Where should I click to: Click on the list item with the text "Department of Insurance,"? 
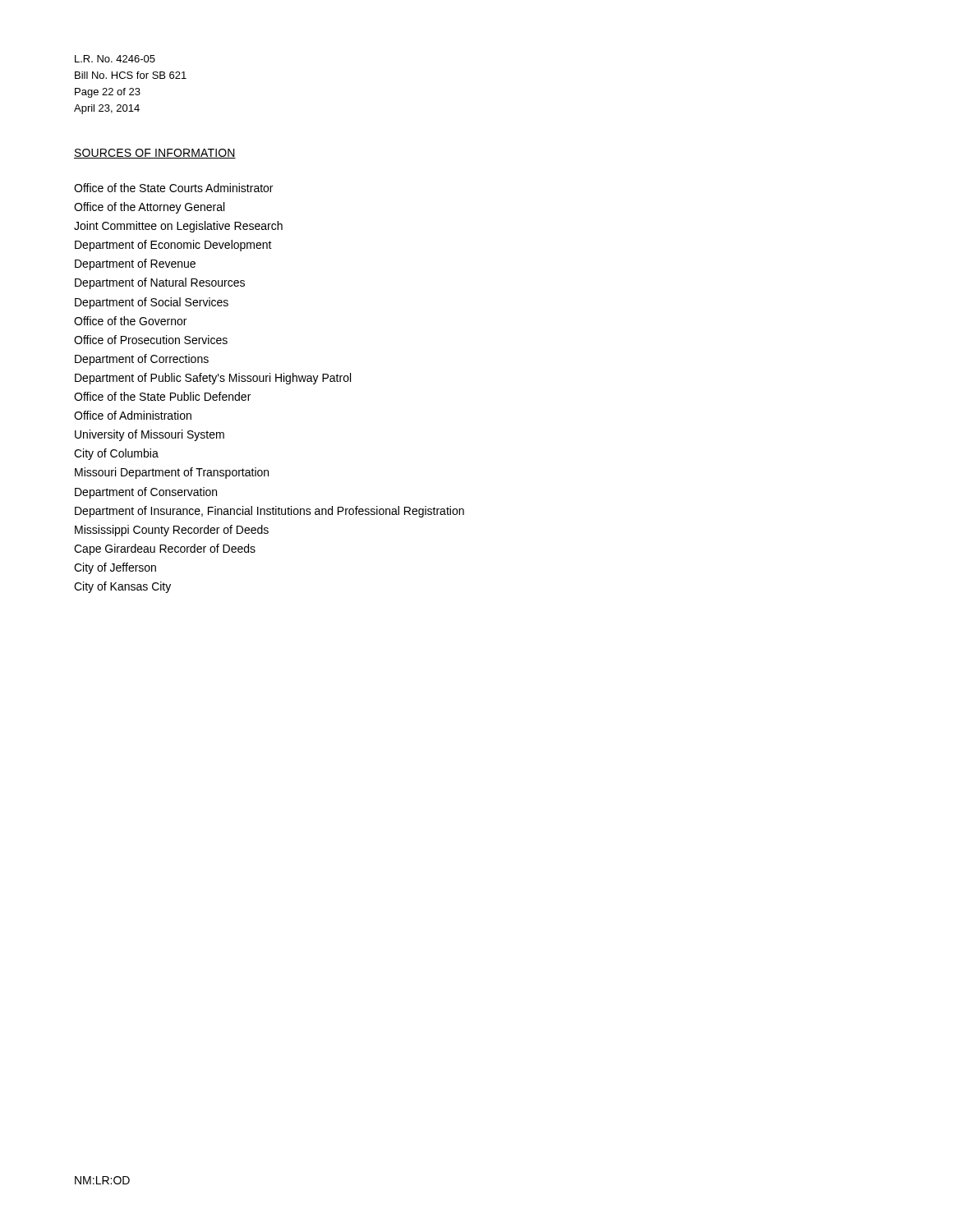coord(269,511)
